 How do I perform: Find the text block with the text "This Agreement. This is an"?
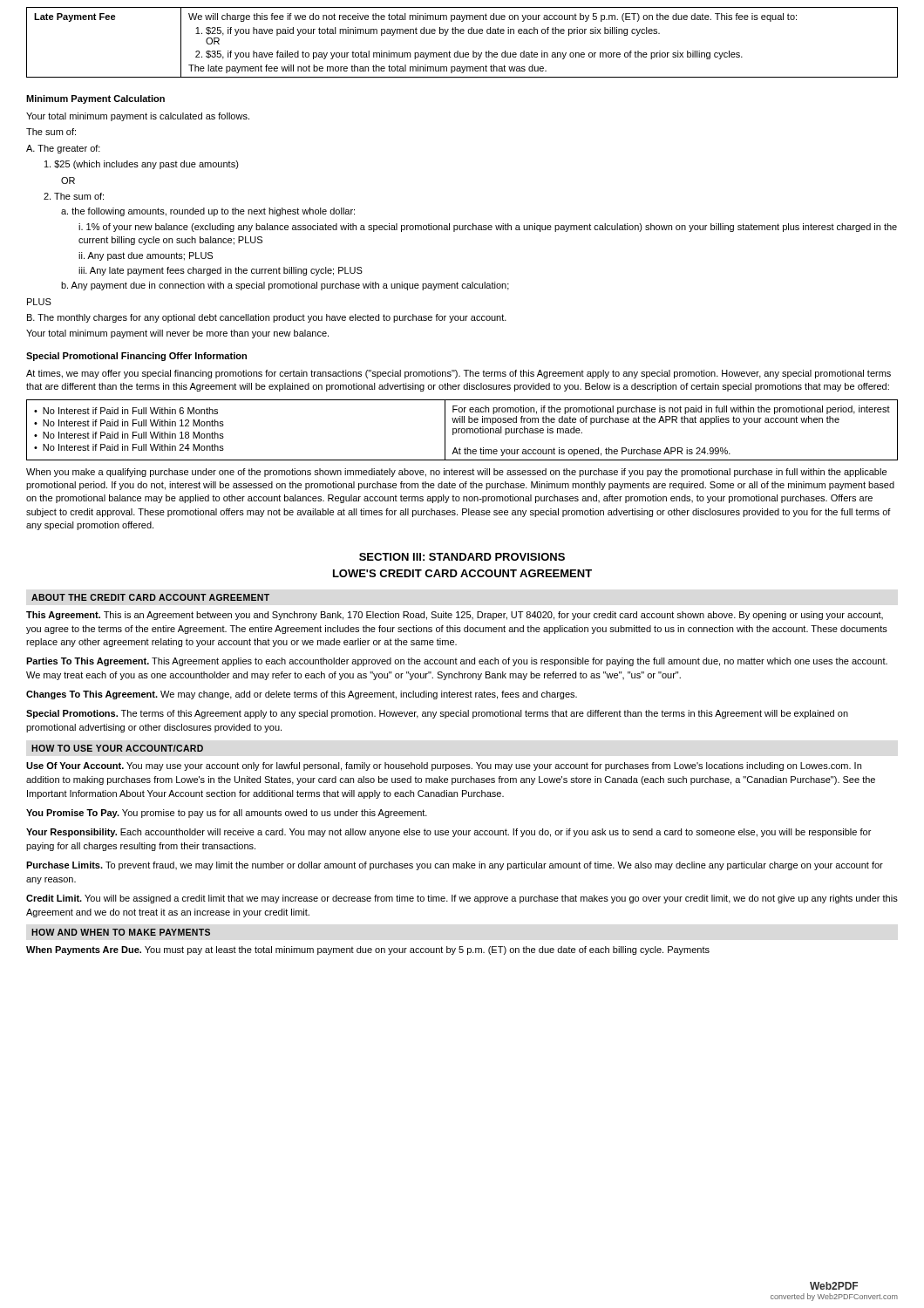click(x=462, y=629)
